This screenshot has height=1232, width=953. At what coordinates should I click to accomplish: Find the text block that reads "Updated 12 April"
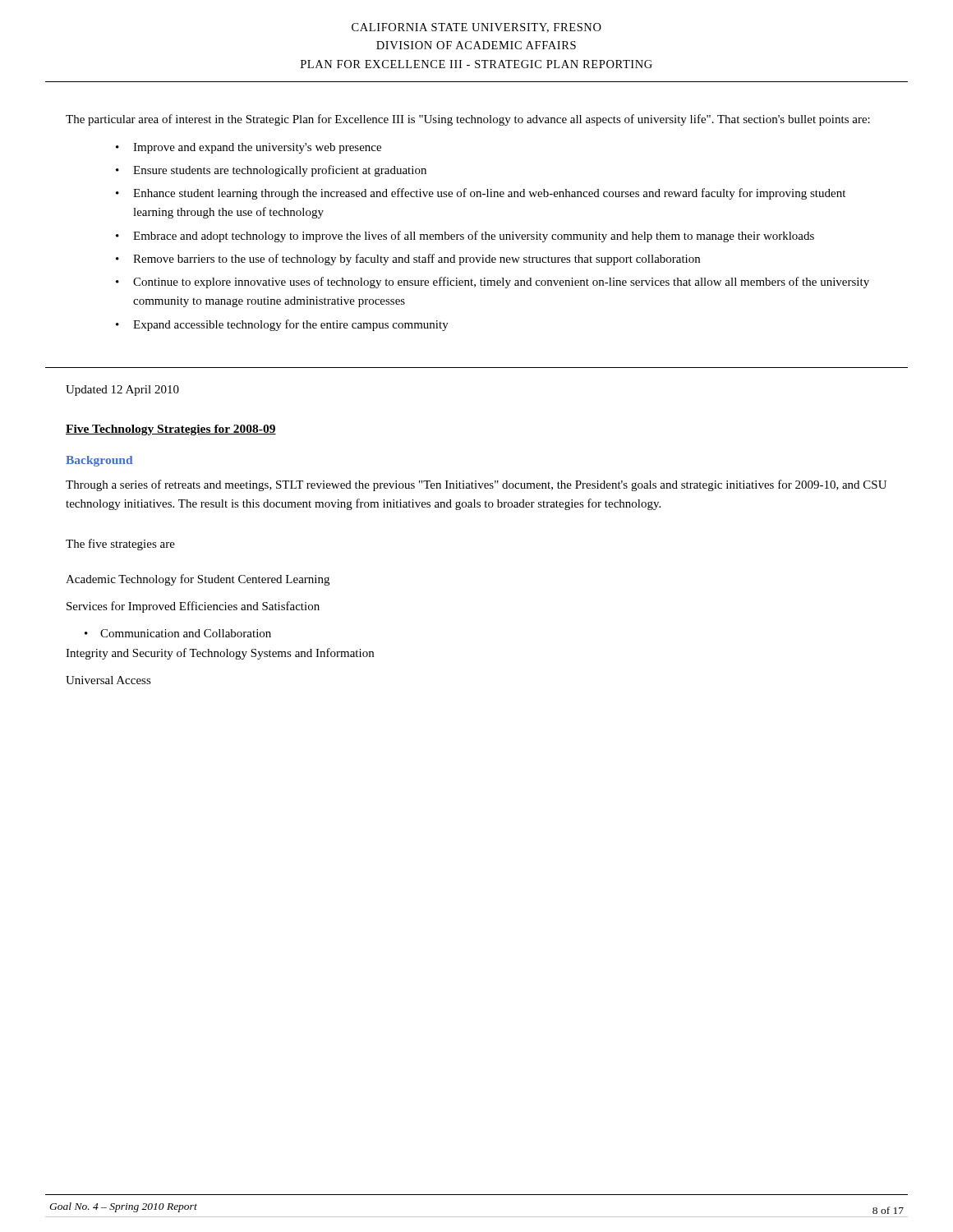122,389
